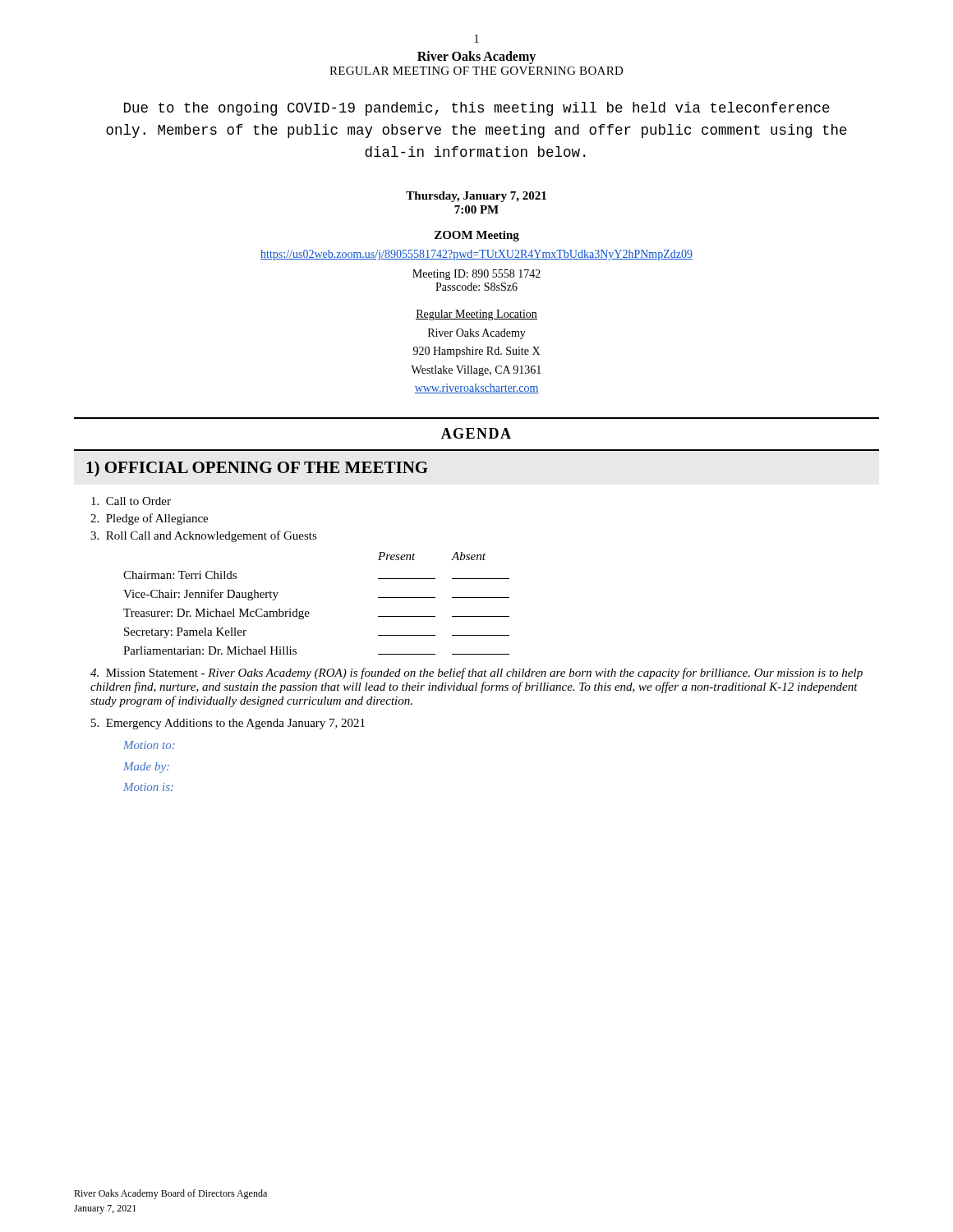This screenshot has width=953, height=1232.
Task: Point to the title beginning "River Oaks Academy REGULAR MEETING OF"
Action: (476, 64)
